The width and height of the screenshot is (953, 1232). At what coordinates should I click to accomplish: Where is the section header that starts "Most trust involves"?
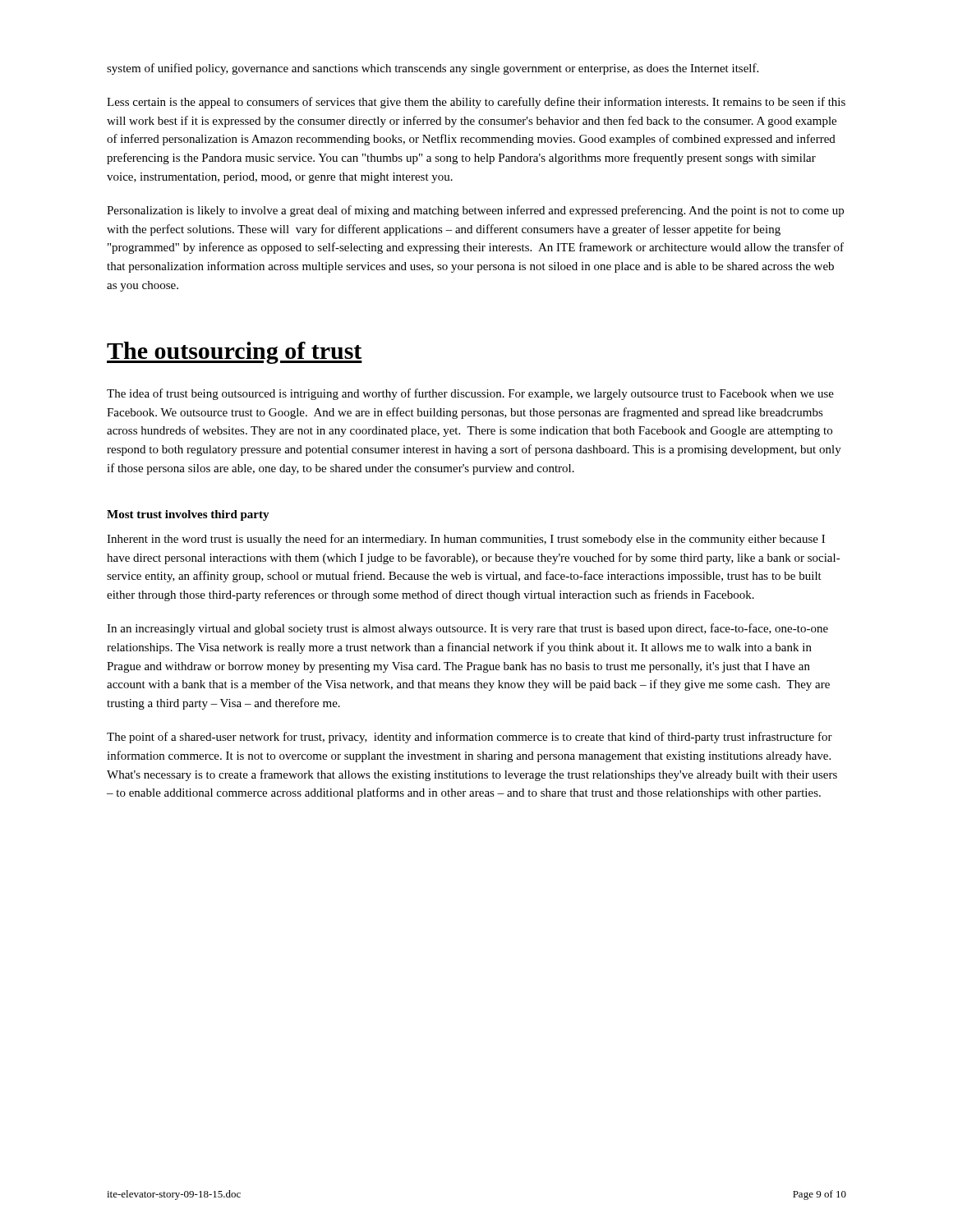click(188, 514)
